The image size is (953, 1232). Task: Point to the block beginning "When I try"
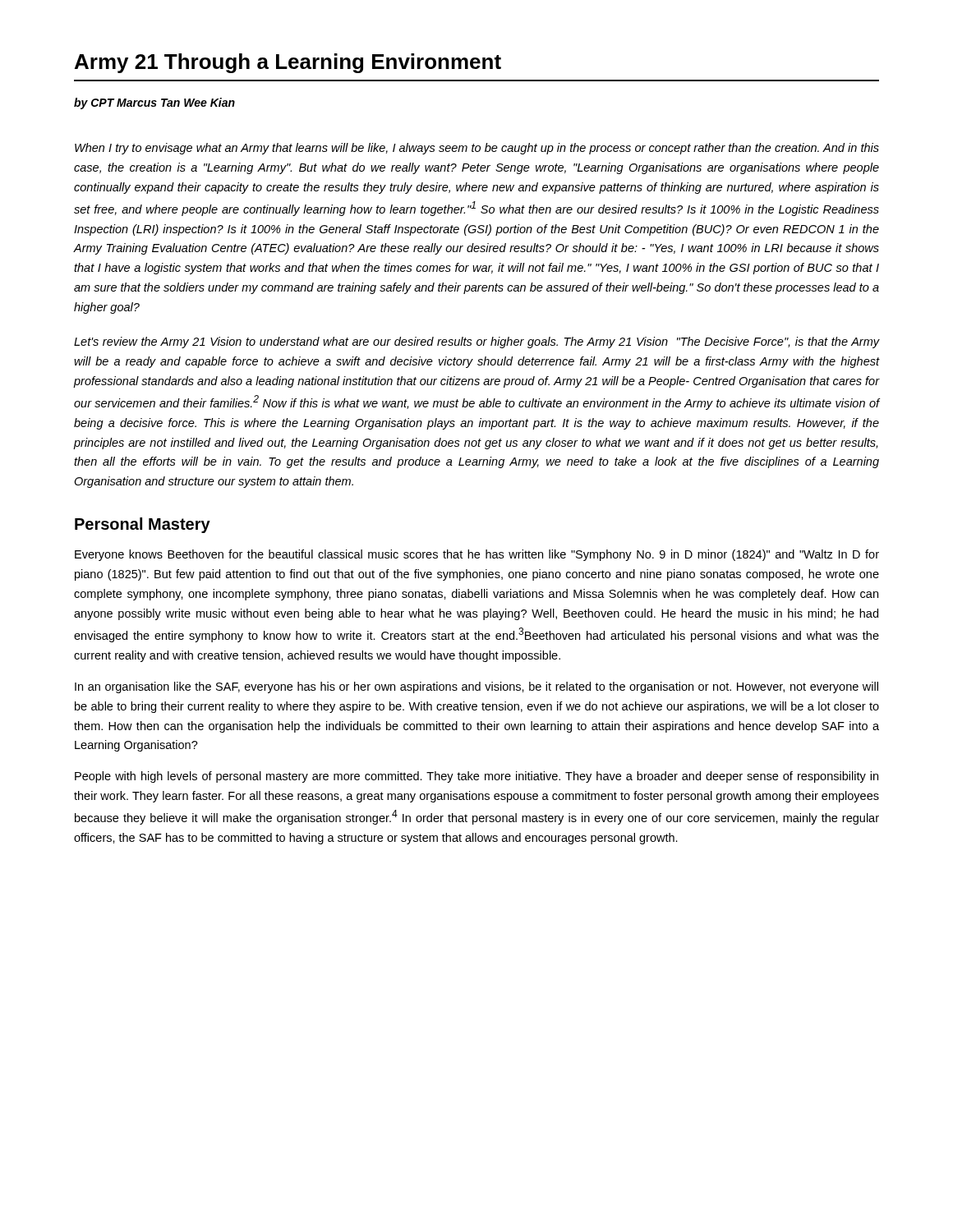(x=476, y=228)
